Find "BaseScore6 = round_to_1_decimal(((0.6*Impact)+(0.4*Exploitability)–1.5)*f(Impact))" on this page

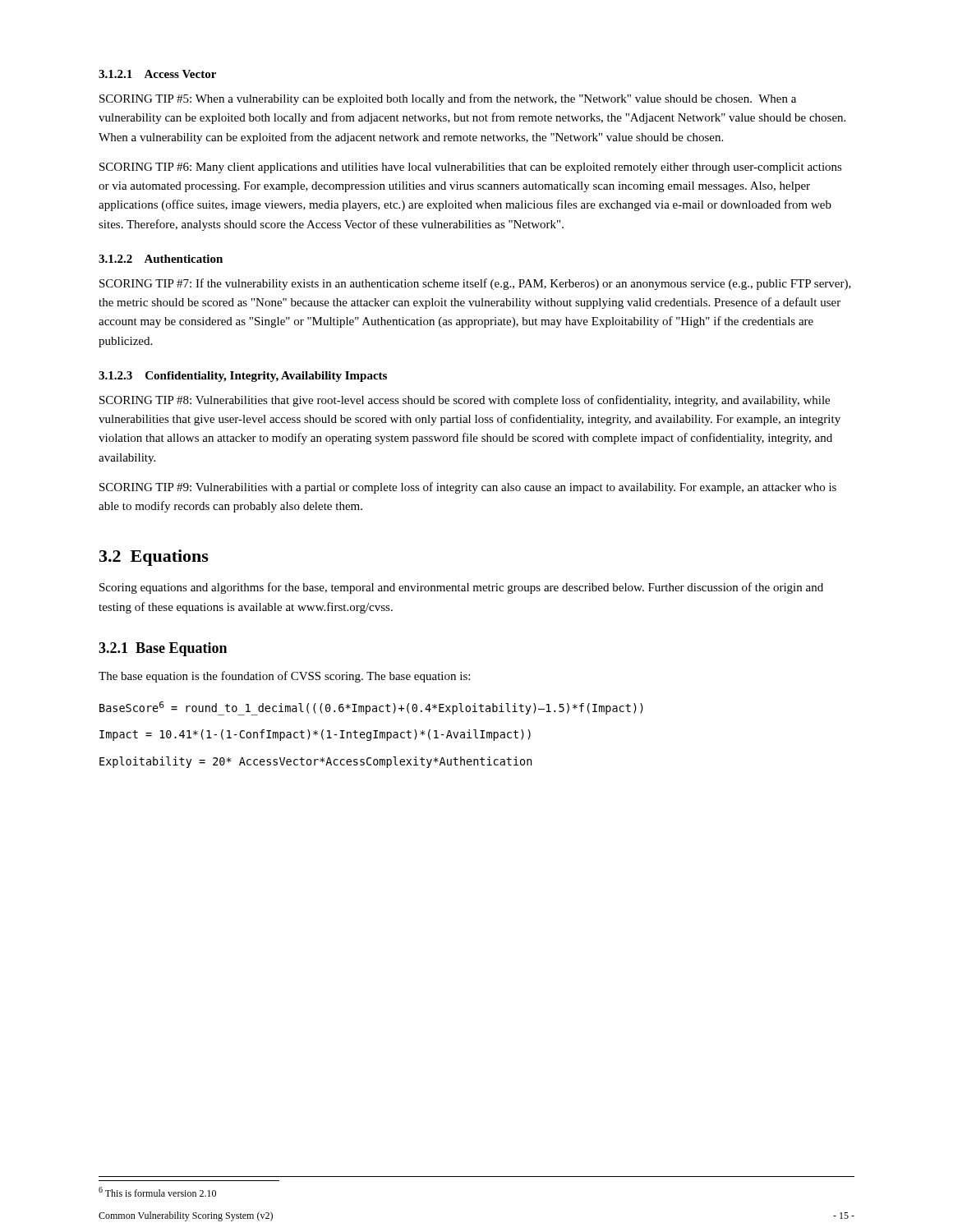click(x=372, y=707)
